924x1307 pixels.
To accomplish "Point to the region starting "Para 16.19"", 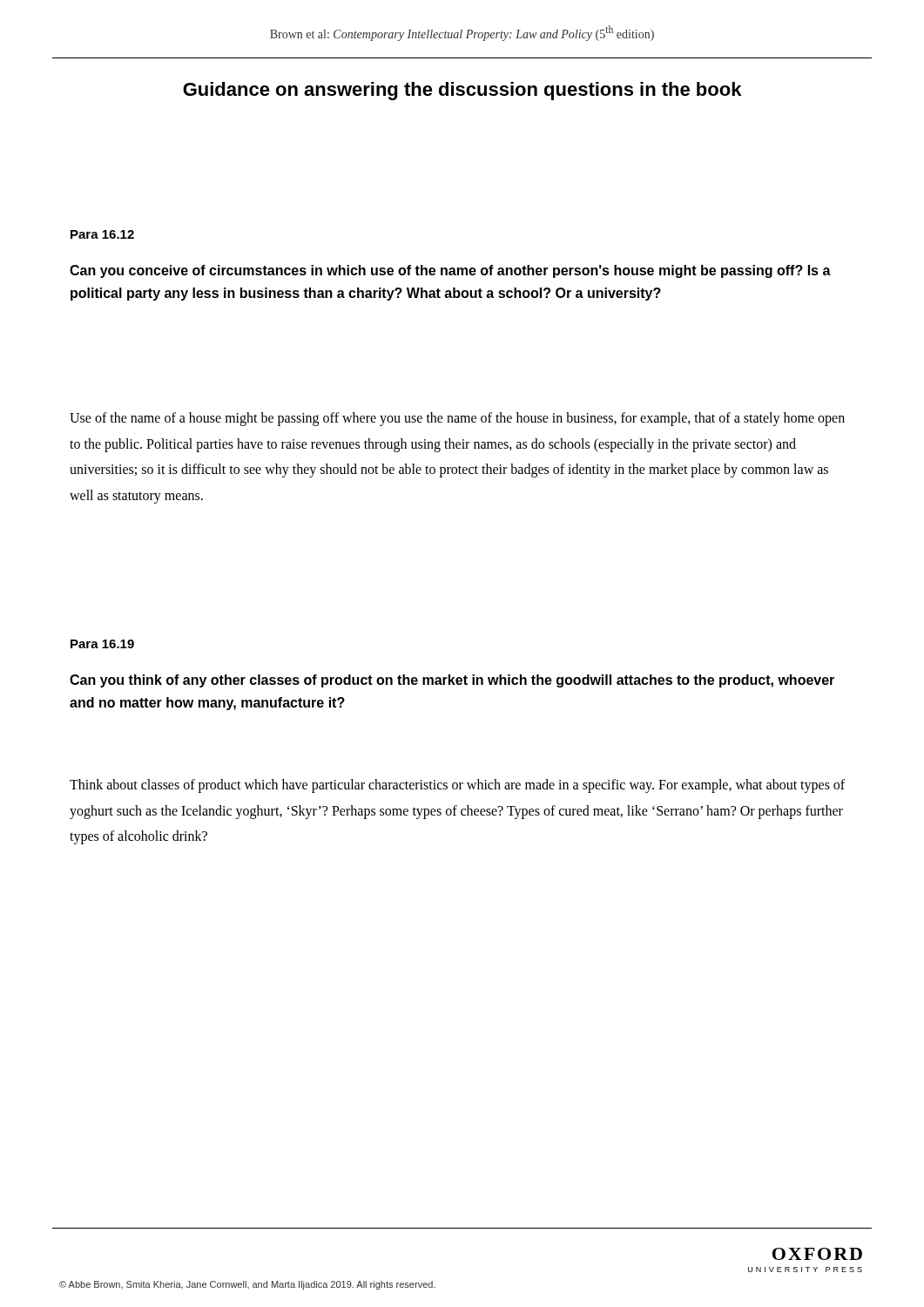I will (x=102, y=644).
